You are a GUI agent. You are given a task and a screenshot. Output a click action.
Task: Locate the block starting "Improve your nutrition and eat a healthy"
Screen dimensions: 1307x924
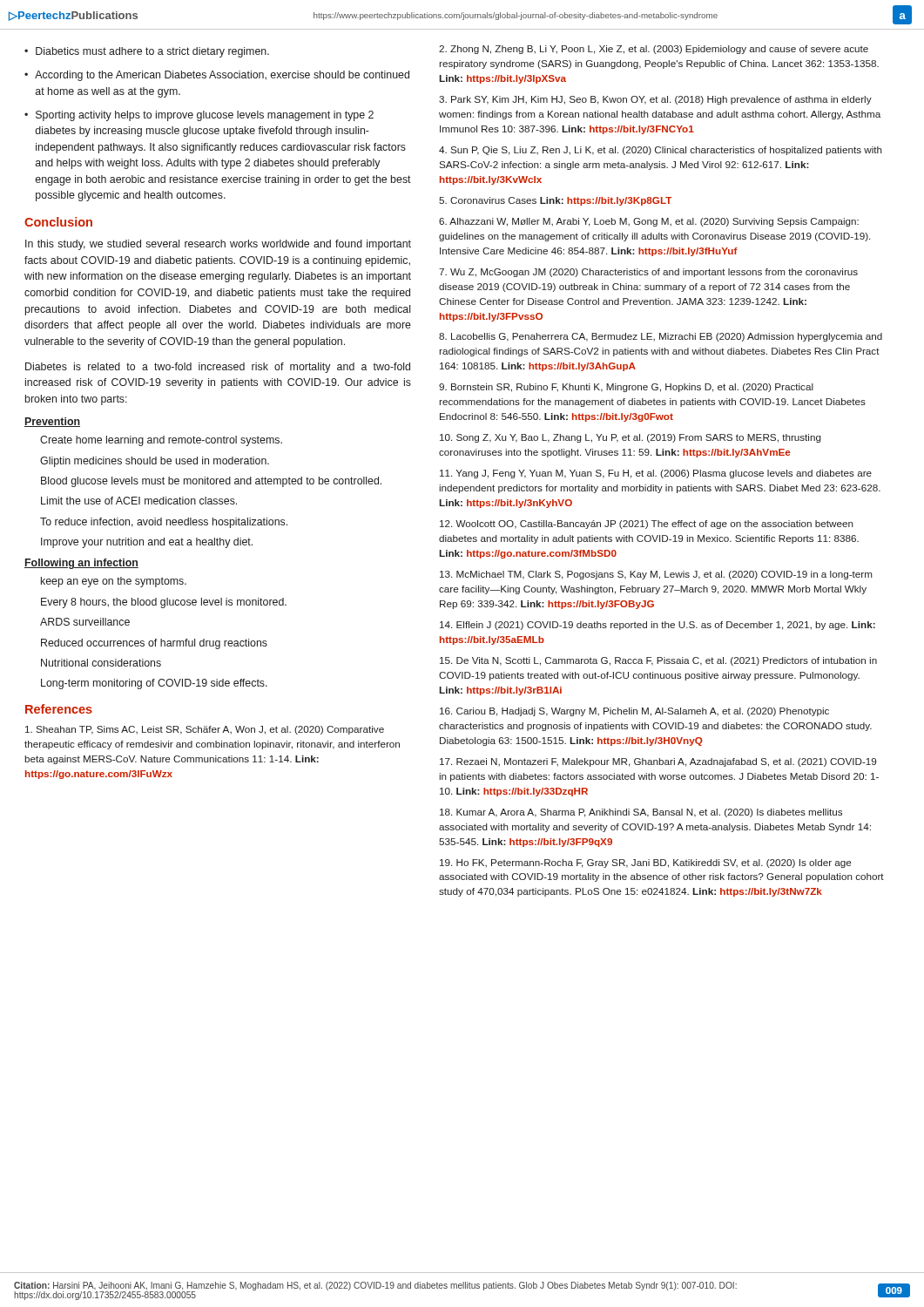pos(147,542)
